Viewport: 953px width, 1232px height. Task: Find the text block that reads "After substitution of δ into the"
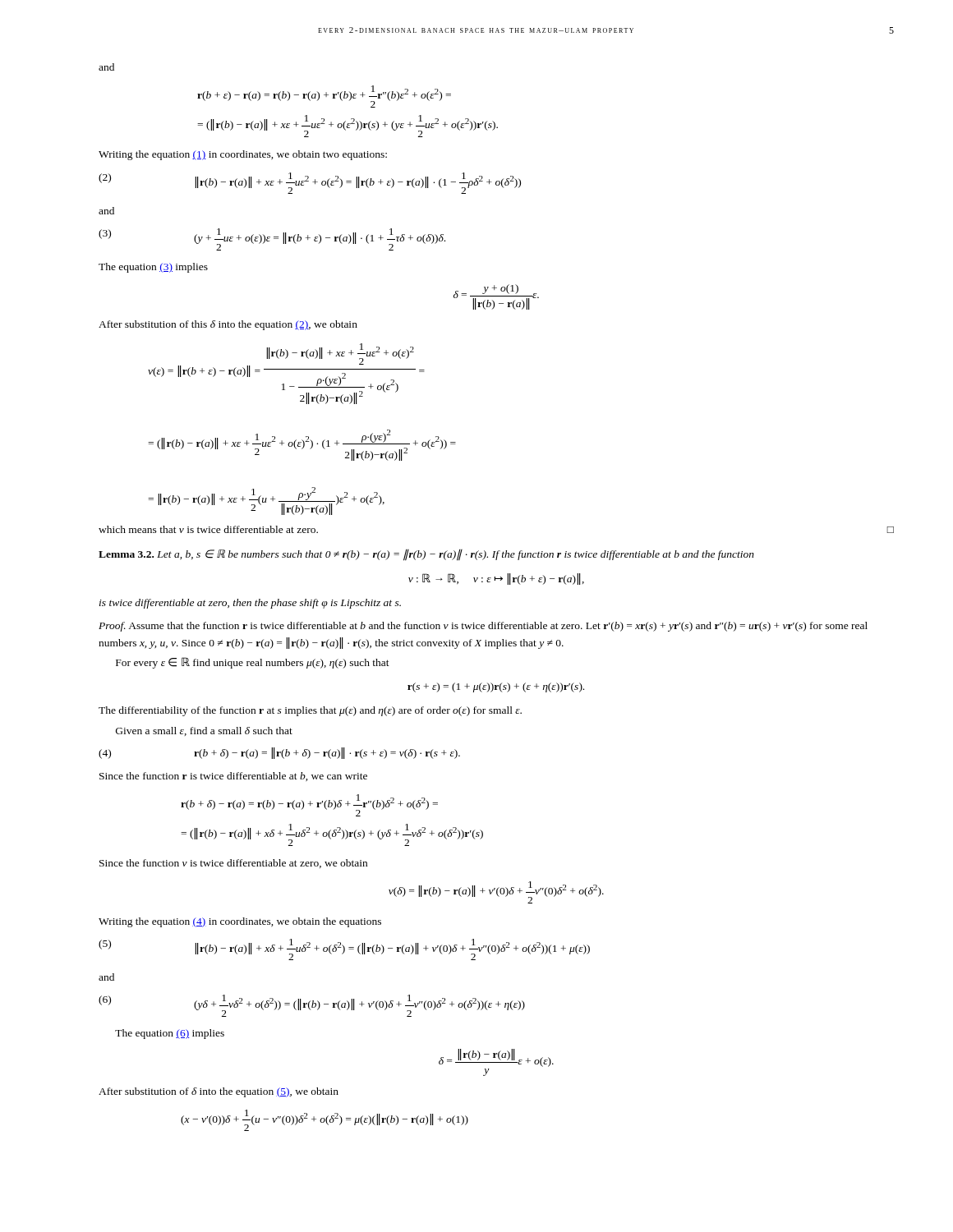pyautogui.click(x=219, y=1092)
